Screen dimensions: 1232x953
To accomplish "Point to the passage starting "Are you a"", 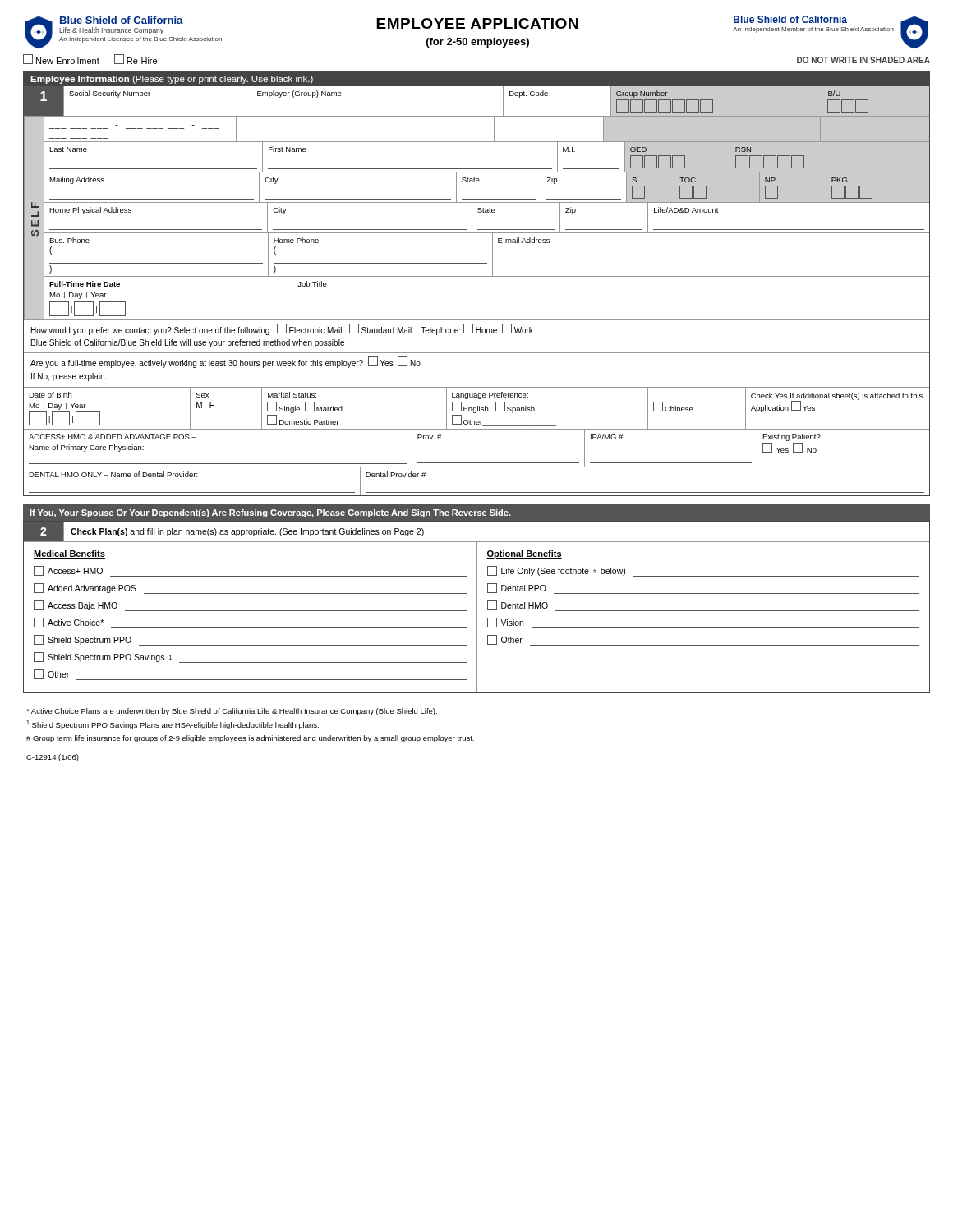I will (x=225, y=369).
